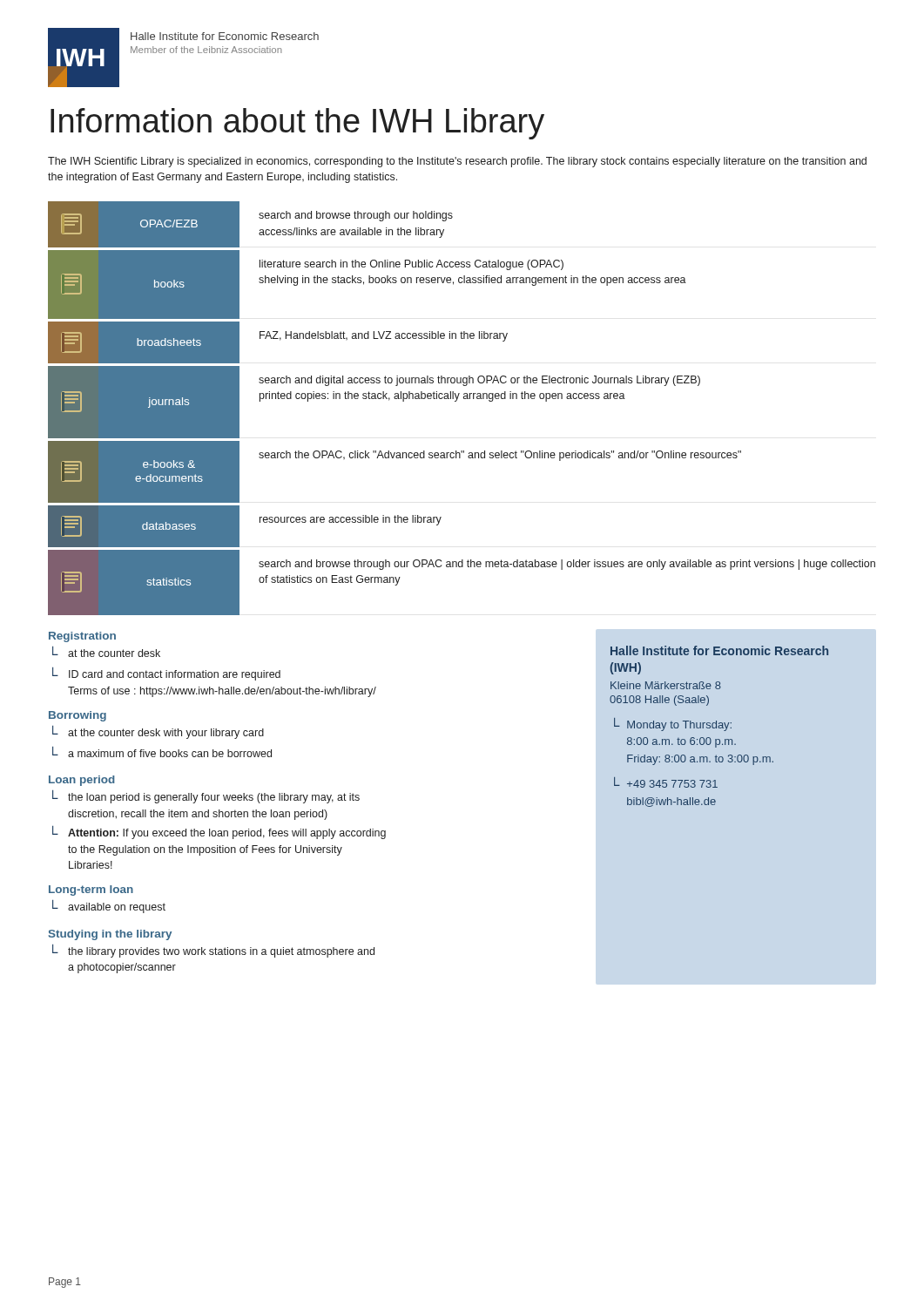Viewport: 924px width, 1307px height.
Task: Navigate to the text starting "└ the library provides two"
Action: 212,960
